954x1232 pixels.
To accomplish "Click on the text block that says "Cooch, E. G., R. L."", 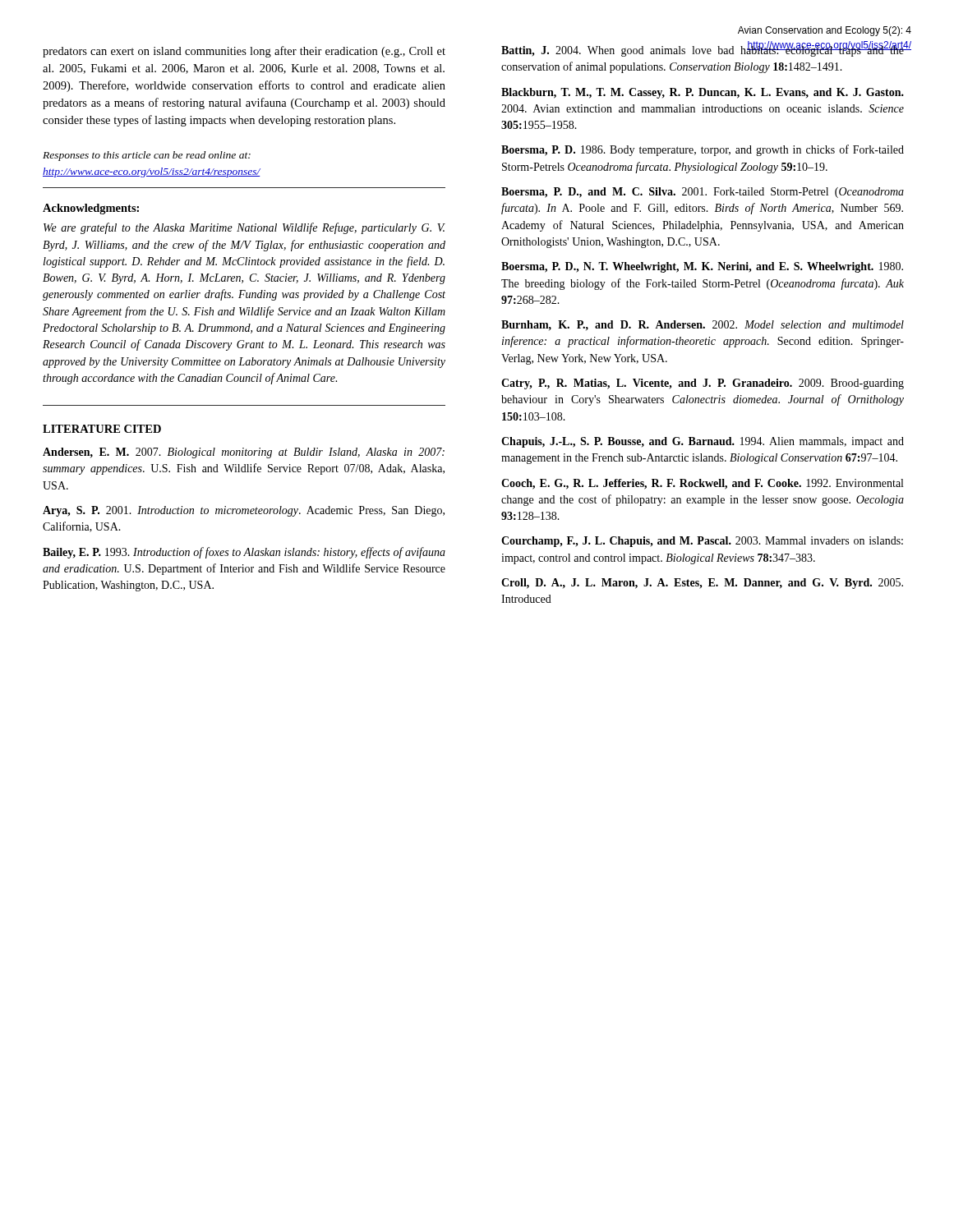I will (x=703, y=500).
